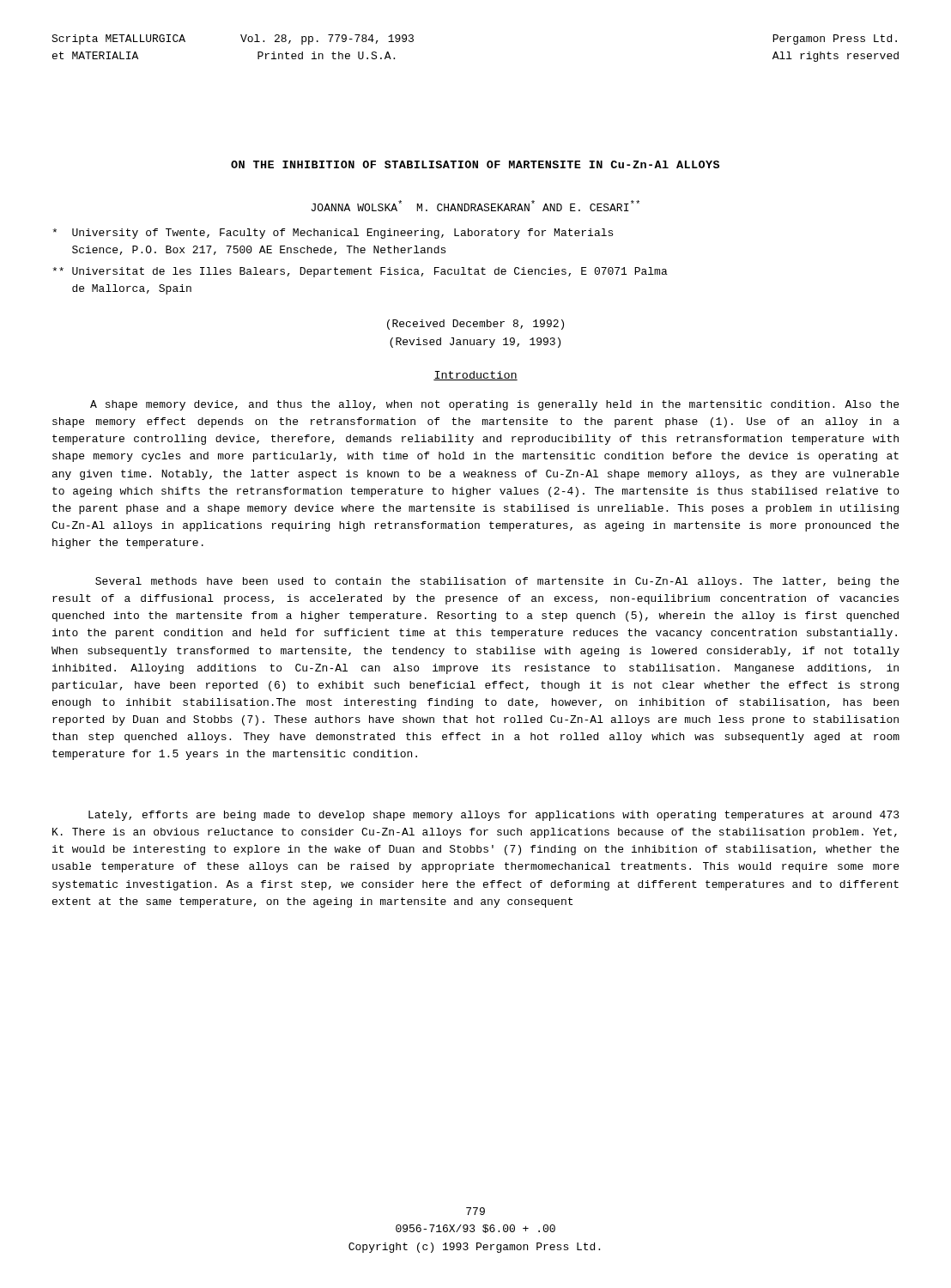
Task: Navigate to the region starting "** Universitat de les Illes Balears, Departement Fisica,"
Action: 360,280
